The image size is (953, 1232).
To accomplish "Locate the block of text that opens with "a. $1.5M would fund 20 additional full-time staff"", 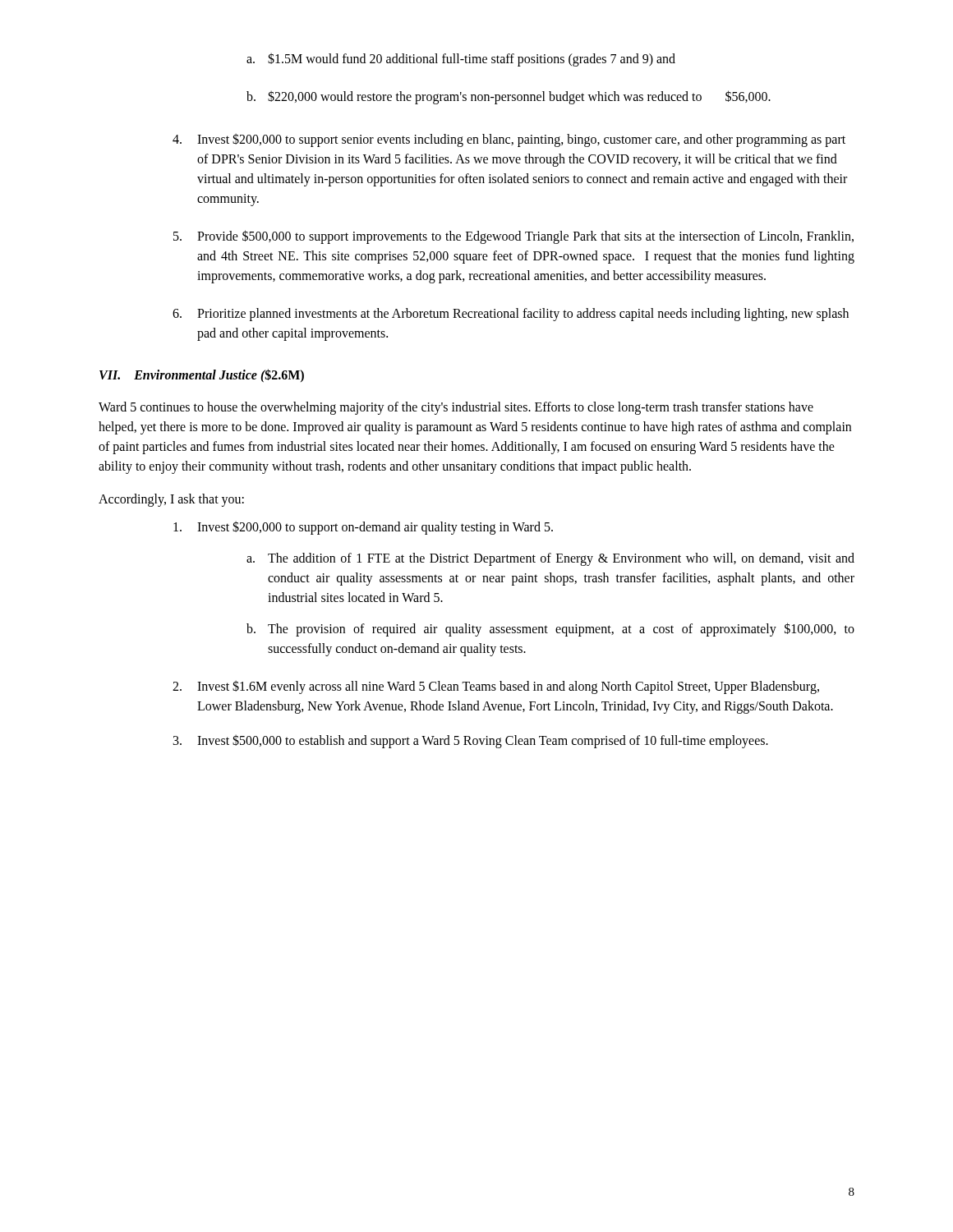I will tap(461, 59).
